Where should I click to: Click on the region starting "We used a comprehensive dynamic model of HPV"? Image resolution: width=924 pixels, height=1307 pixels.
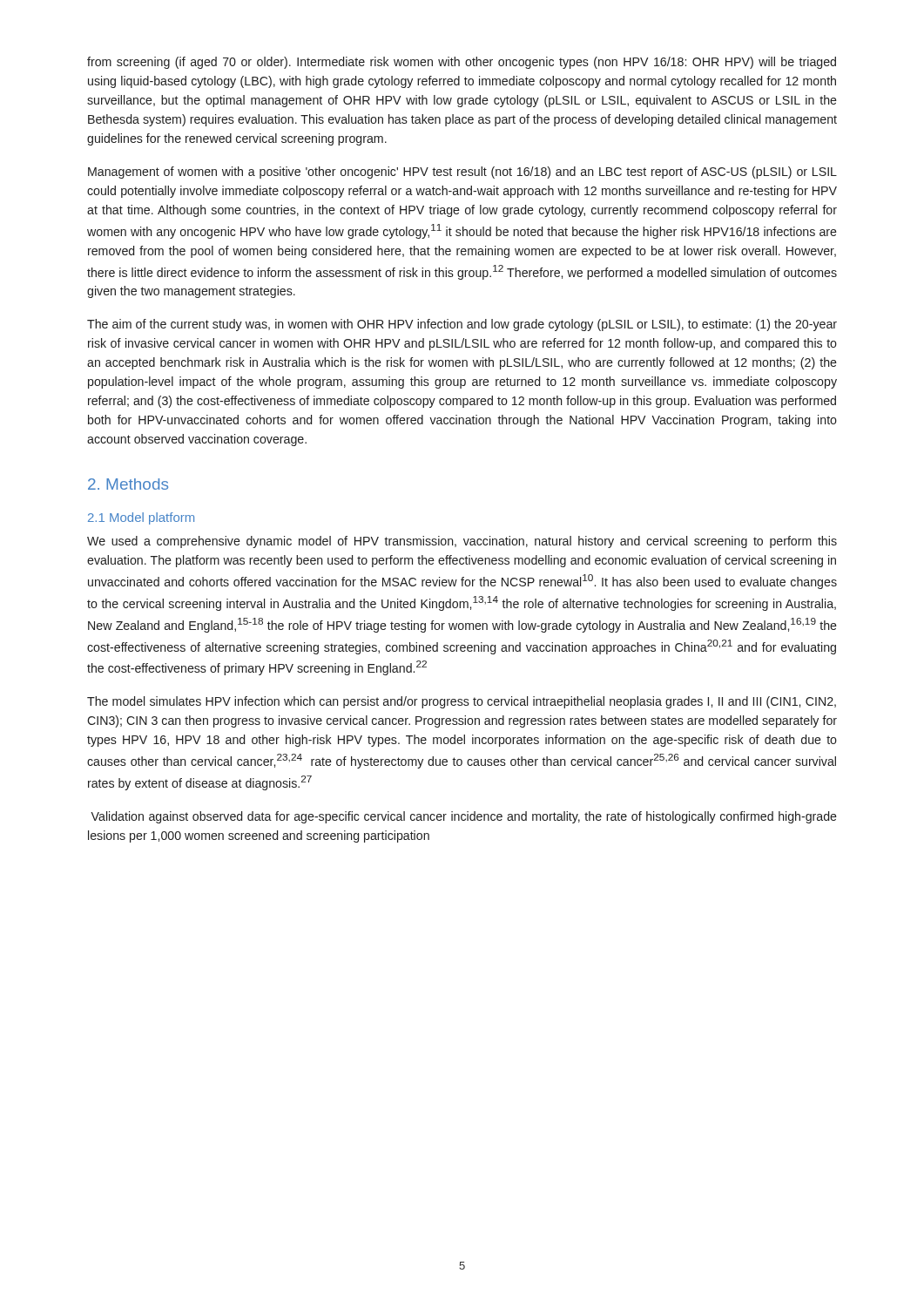[462, 605]
